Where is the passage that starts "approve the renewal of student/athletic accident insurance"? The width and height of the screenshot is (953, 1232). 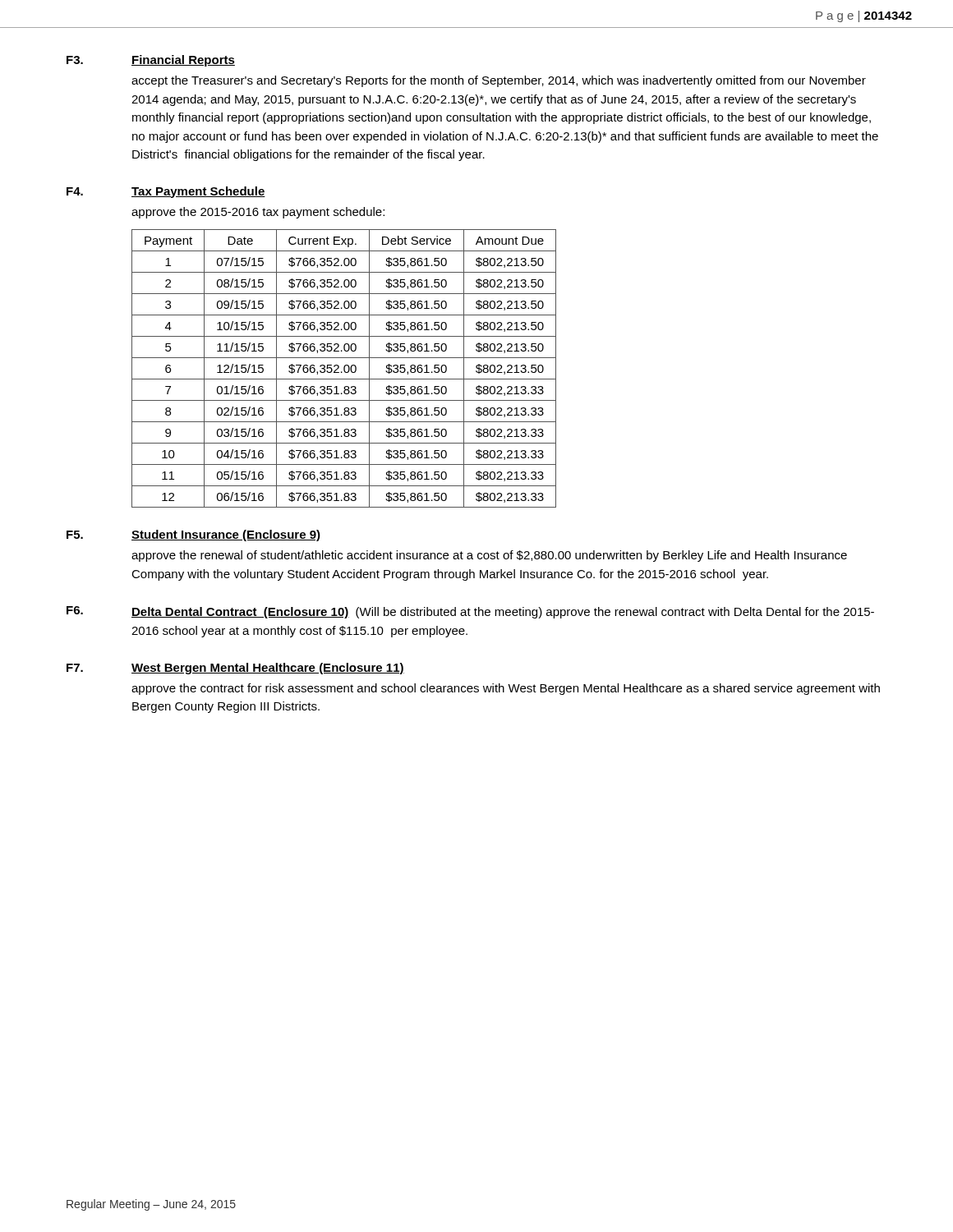click(489, 564)
